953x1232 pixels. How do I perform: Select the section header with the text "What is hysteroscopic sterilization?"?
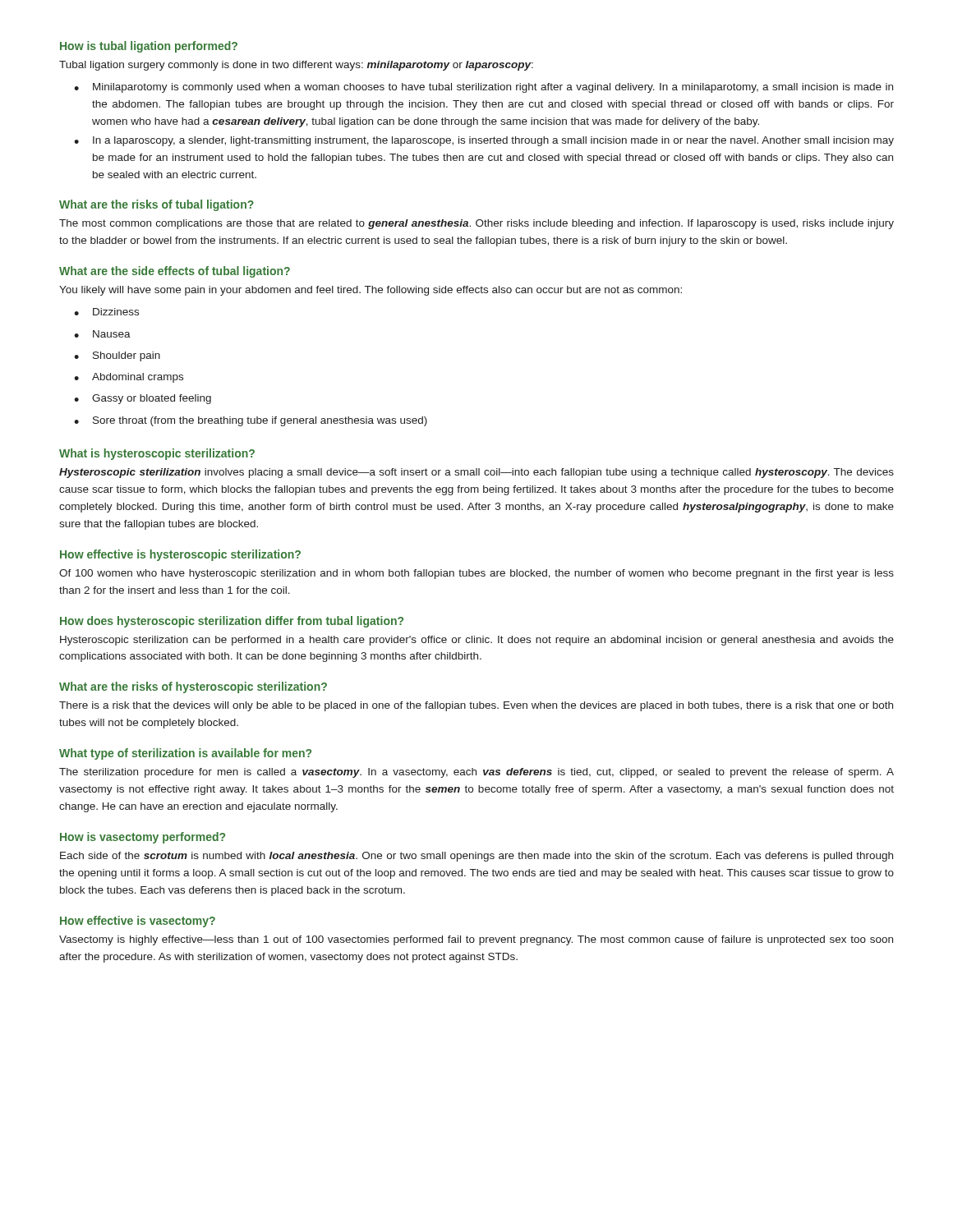coord(157,453)
